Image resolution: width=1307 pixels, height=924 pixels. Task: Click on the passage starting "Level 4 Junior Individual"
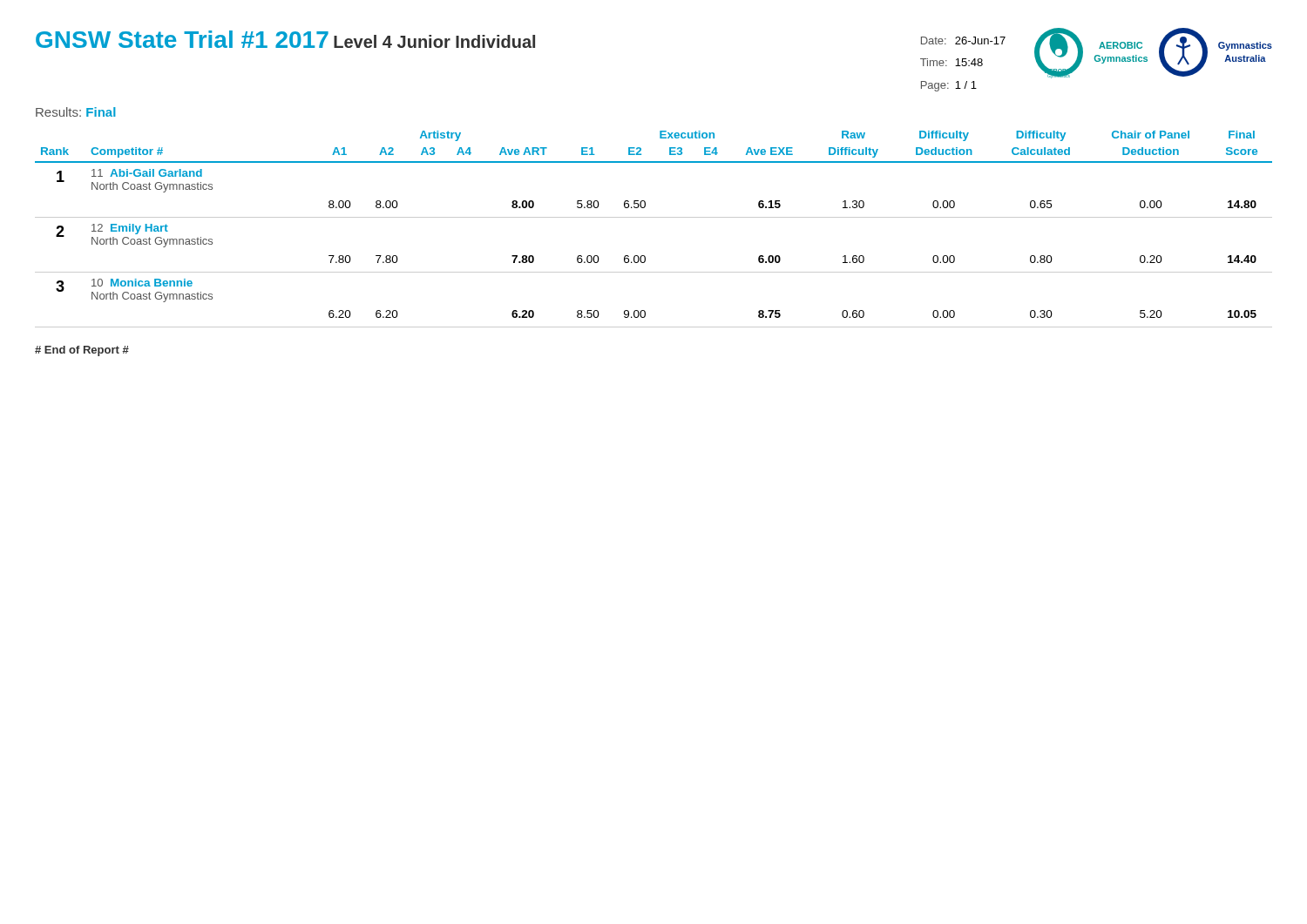(435, 42)
